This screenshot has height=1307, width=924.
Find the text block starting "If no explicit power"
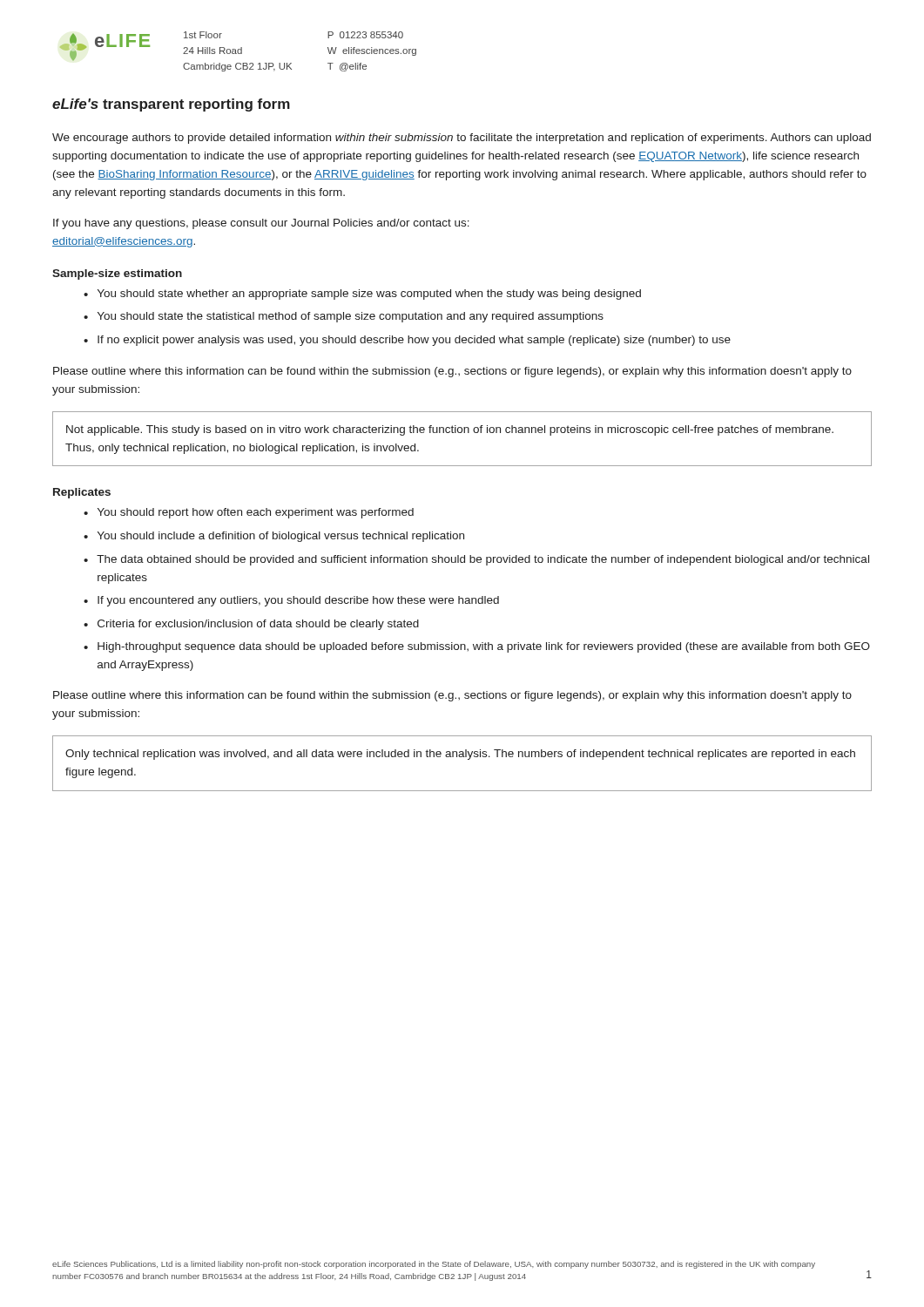(x=414, y=339)
